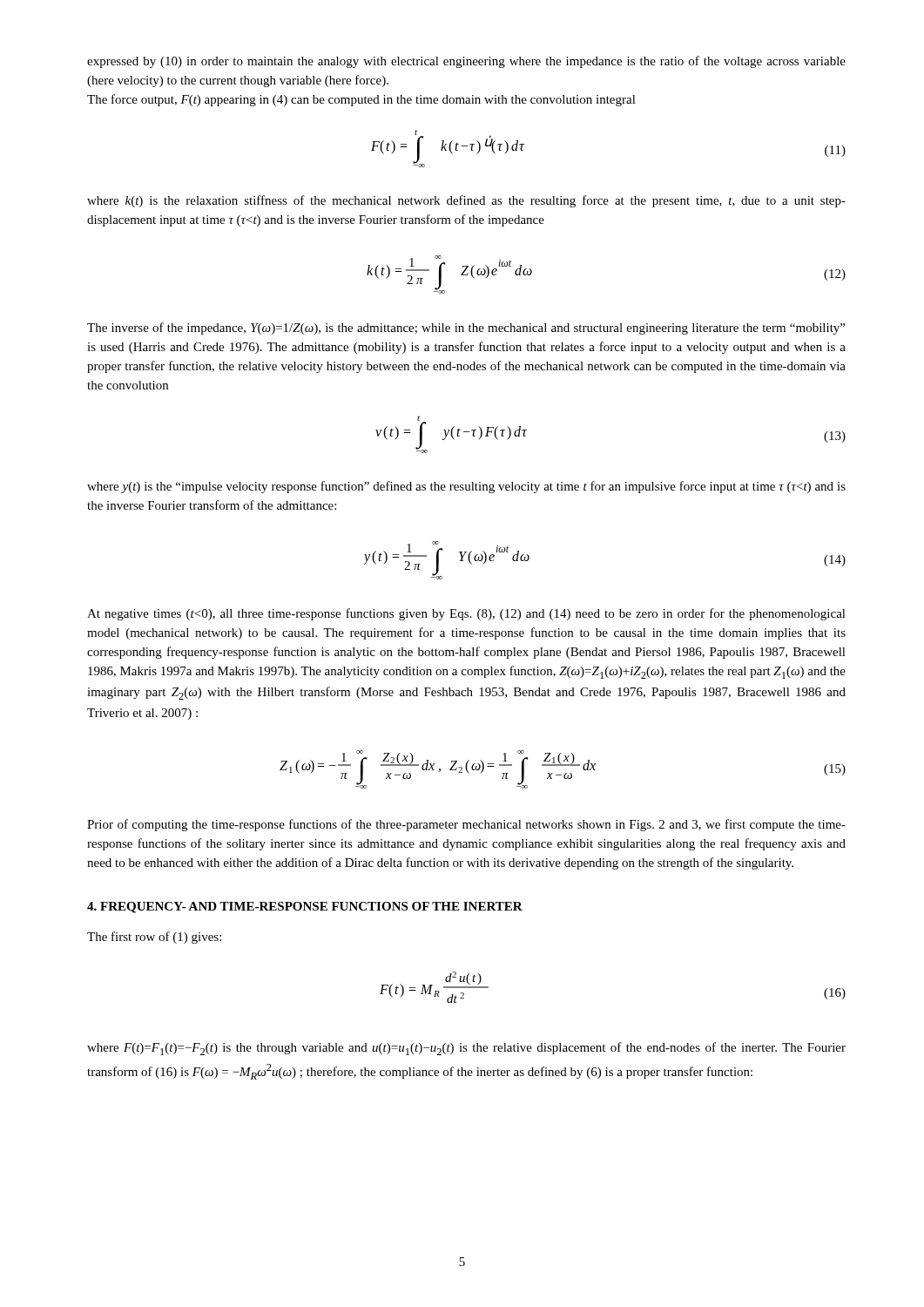Find the section header containing "4. FREQUENCY- AND"

(x=305, y=906)
